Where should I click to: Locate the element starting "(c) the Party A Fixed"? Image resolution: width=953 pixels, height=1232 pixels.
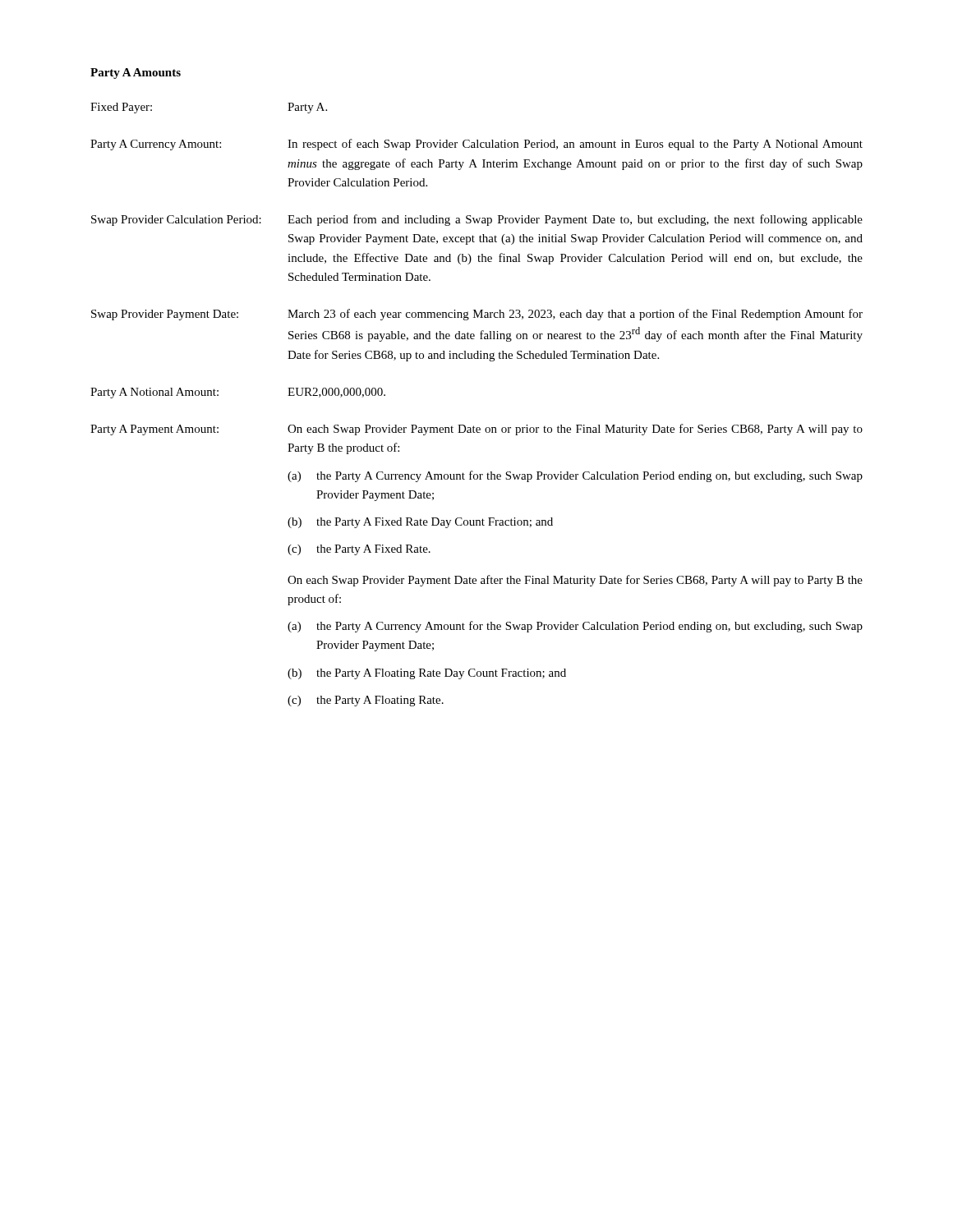point(359,550)
